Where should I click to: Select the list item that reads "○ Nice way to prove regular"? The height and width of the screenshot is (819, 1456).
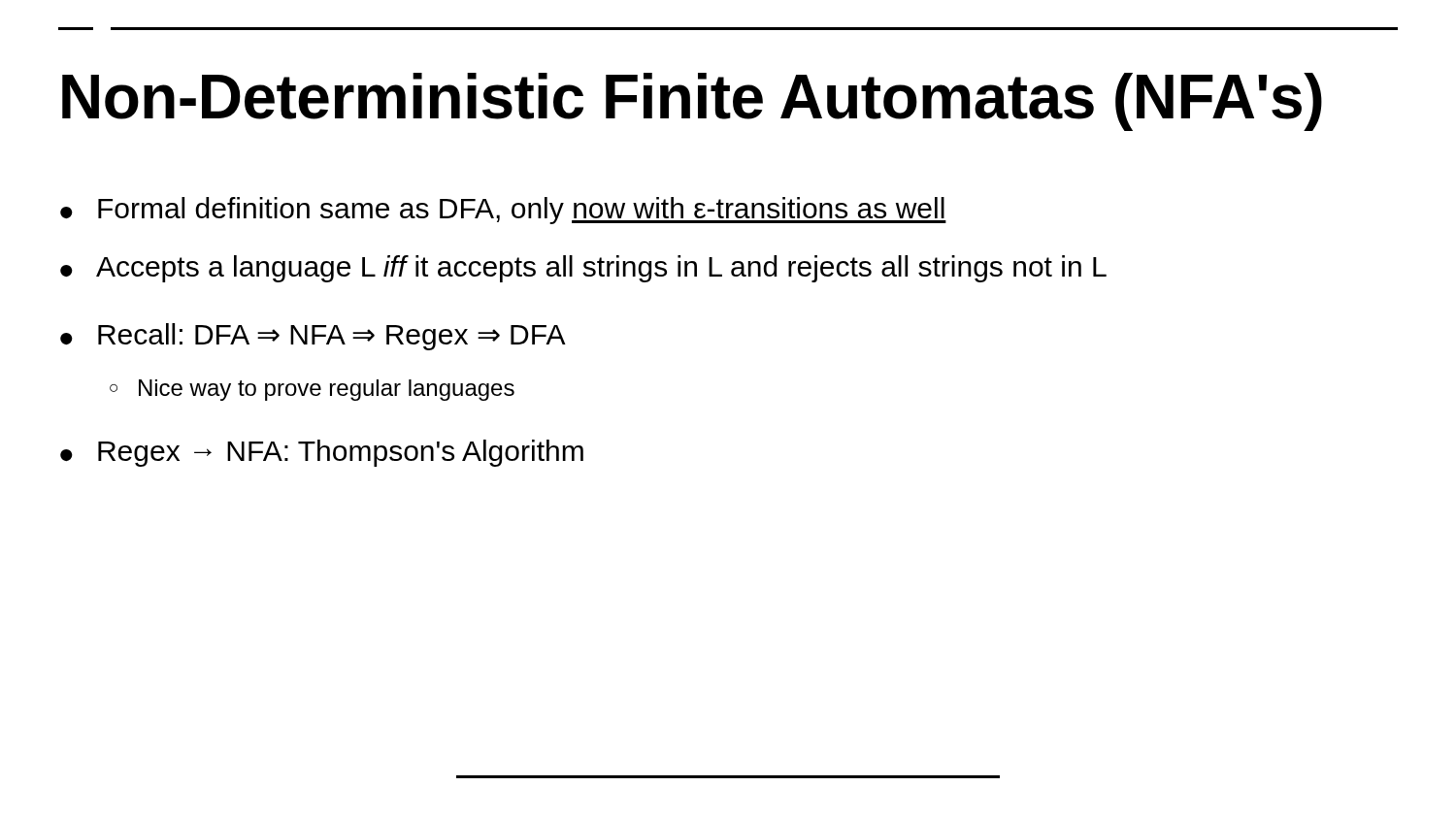(312, 389)
